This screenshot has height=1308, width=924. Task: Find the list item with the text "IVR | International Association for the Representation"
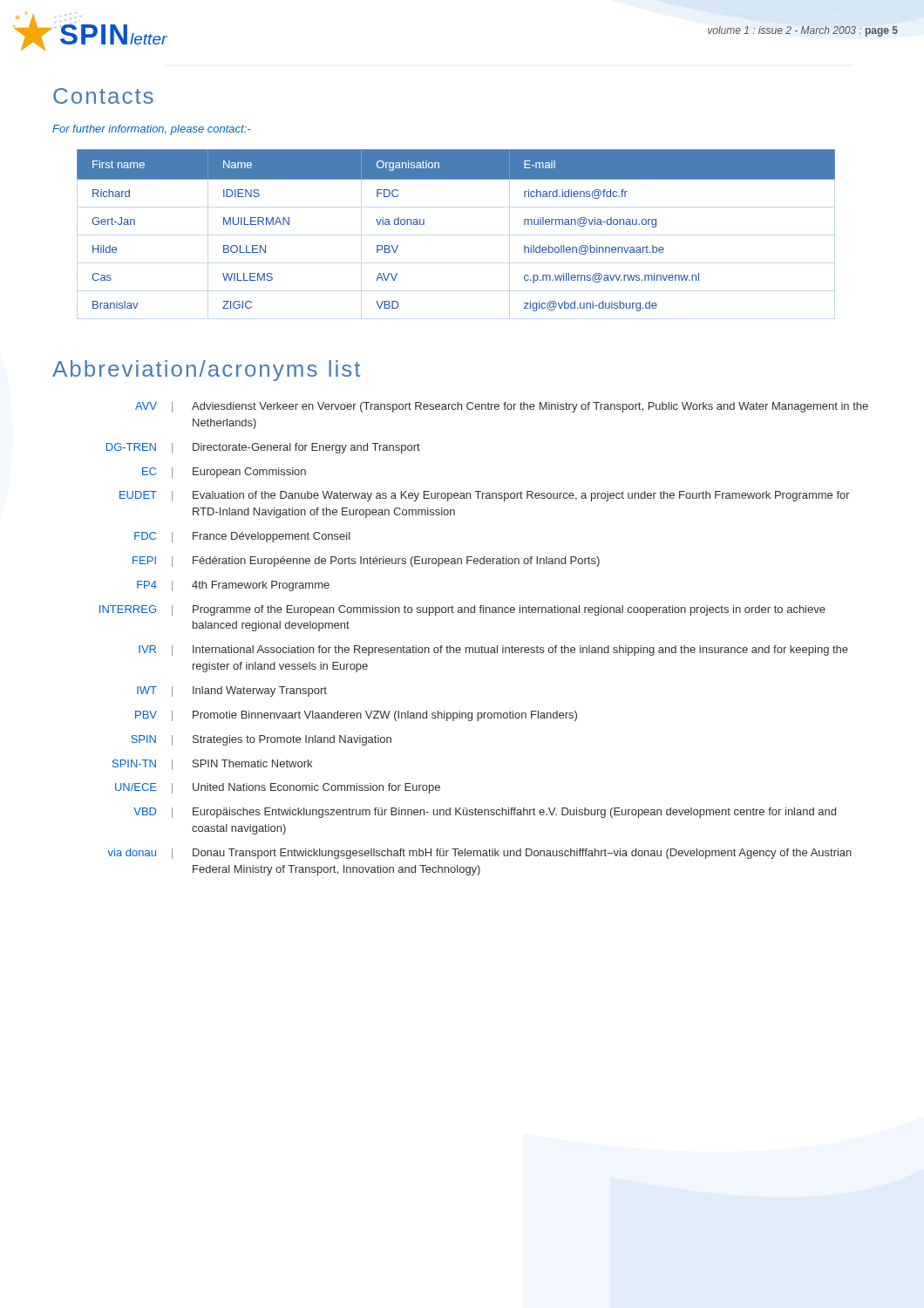(462, 659)
